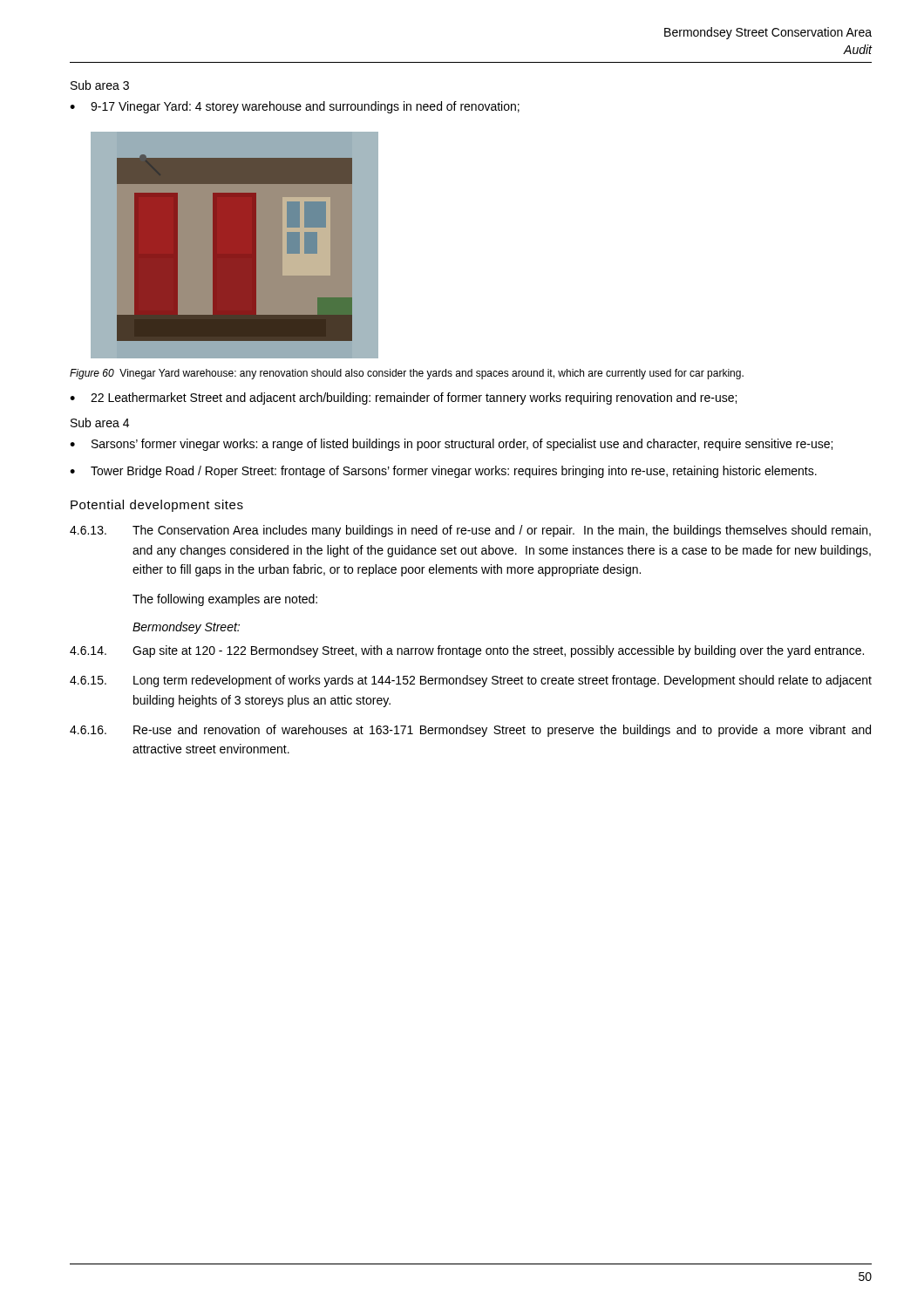Locate the list item containing "• 9-17 Vinegar Yard: 4 storey warehouse and"
The height and width of the screenshot is (1308, 924).
coord(471,108)
